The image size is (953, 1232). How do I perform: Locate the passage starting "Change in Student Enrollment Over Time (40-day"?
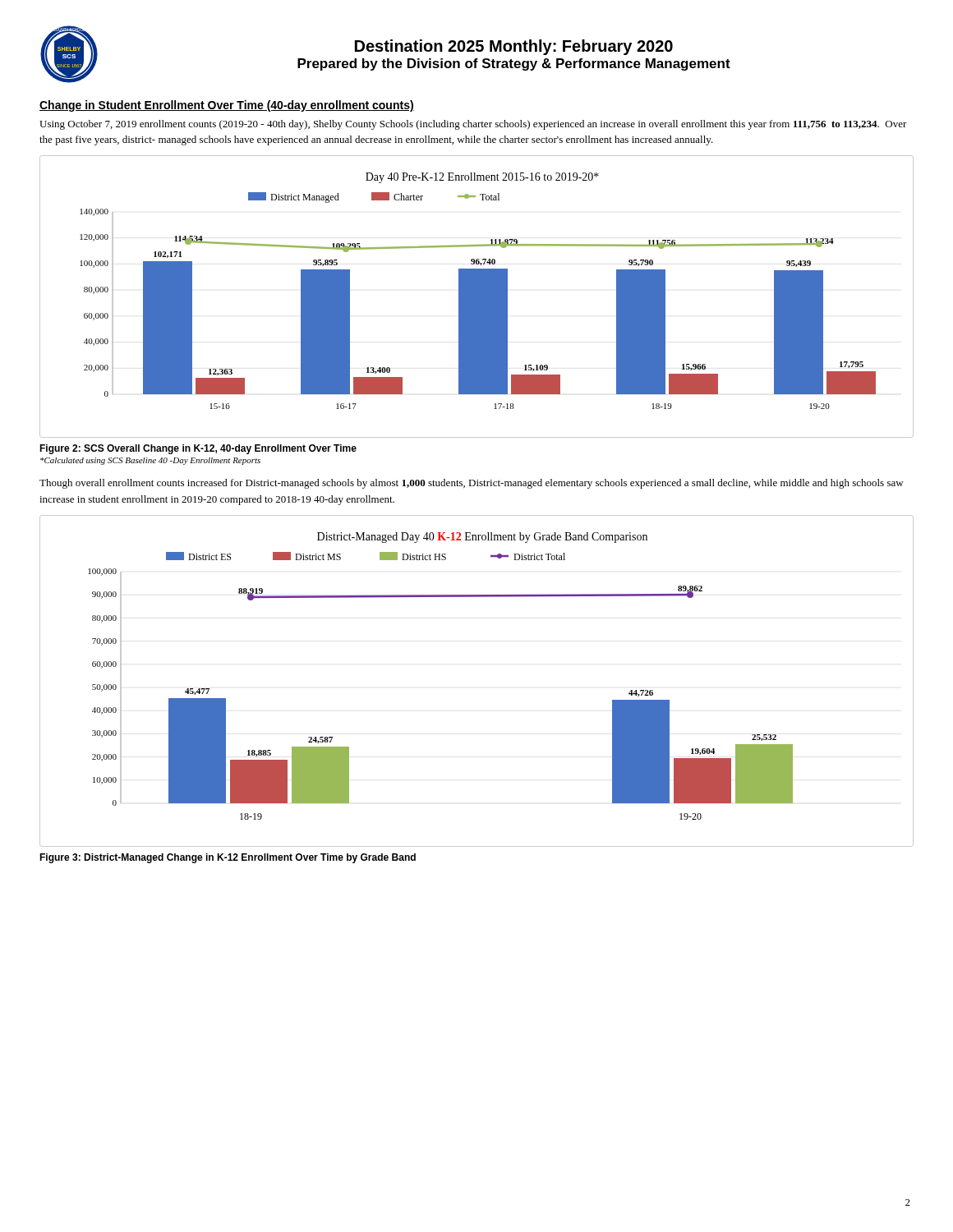(227, 105)
